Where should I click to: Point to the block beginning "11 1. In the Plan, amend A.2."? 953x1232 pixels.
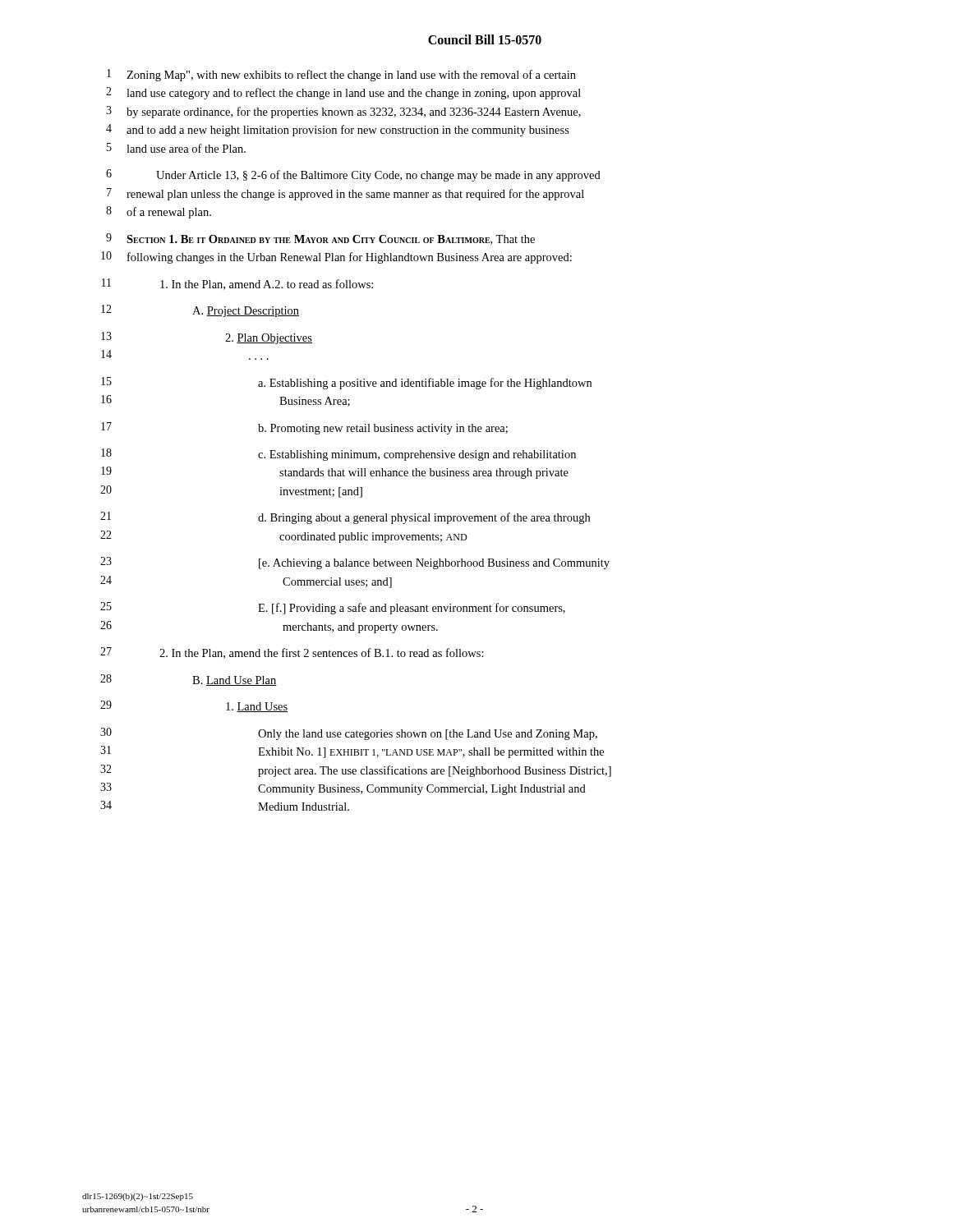[237, 284]
